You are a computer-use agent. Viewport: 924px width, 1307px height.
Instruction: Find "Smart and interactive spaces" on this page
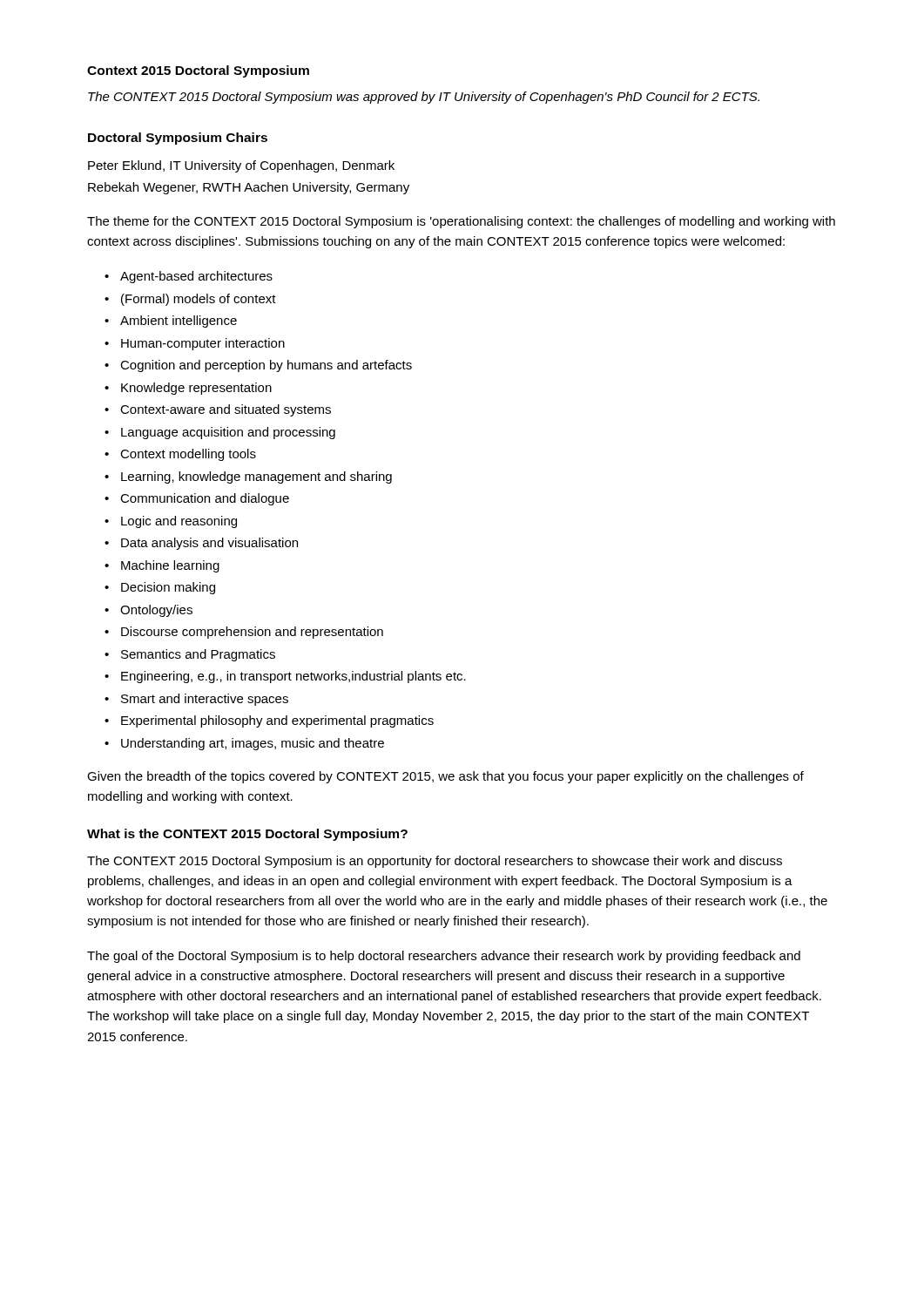click(x=204, y=698)
